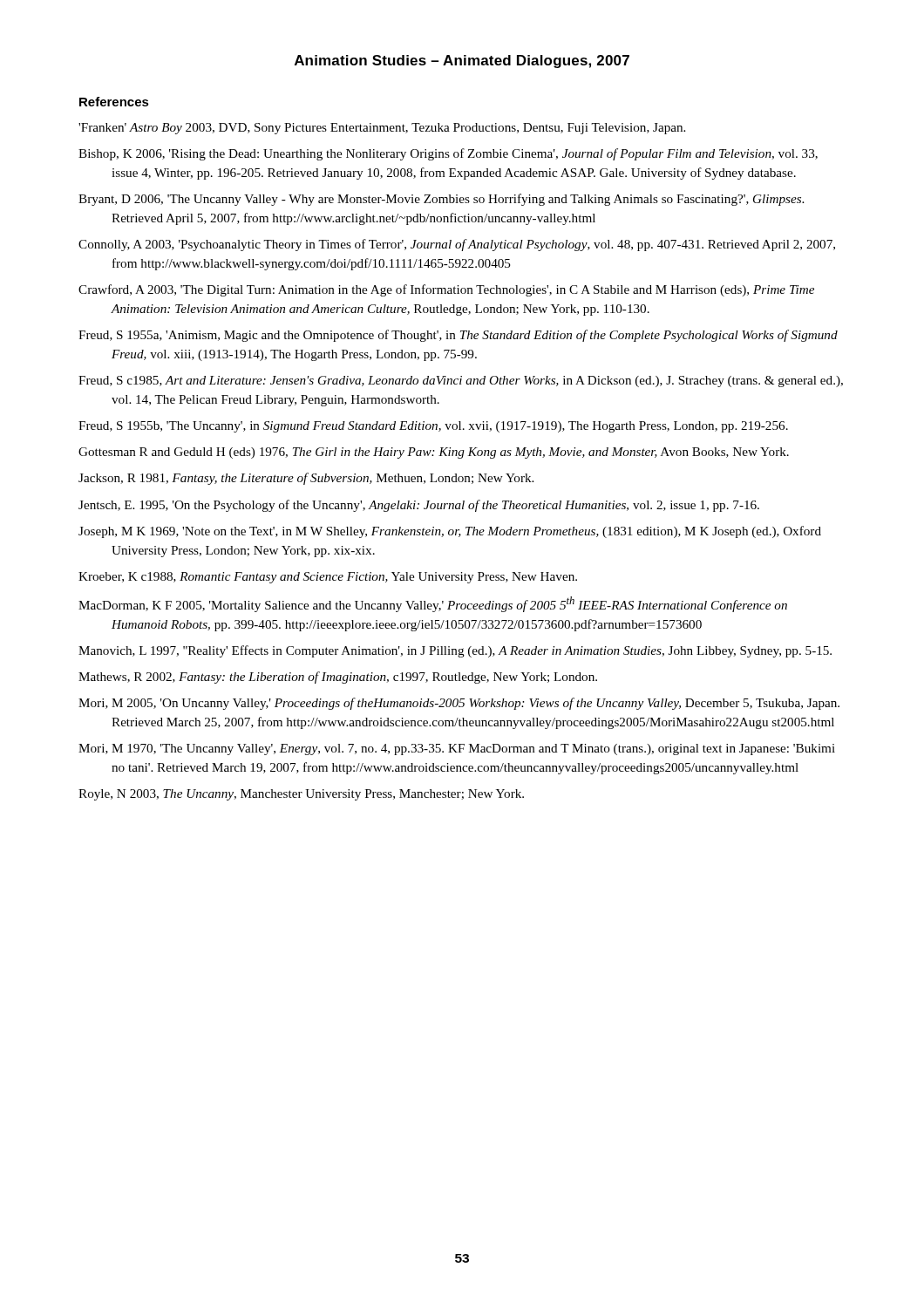Select the passage starting "Mori, M 1970,"
The image size is (924, 1308).
[457, 757]
